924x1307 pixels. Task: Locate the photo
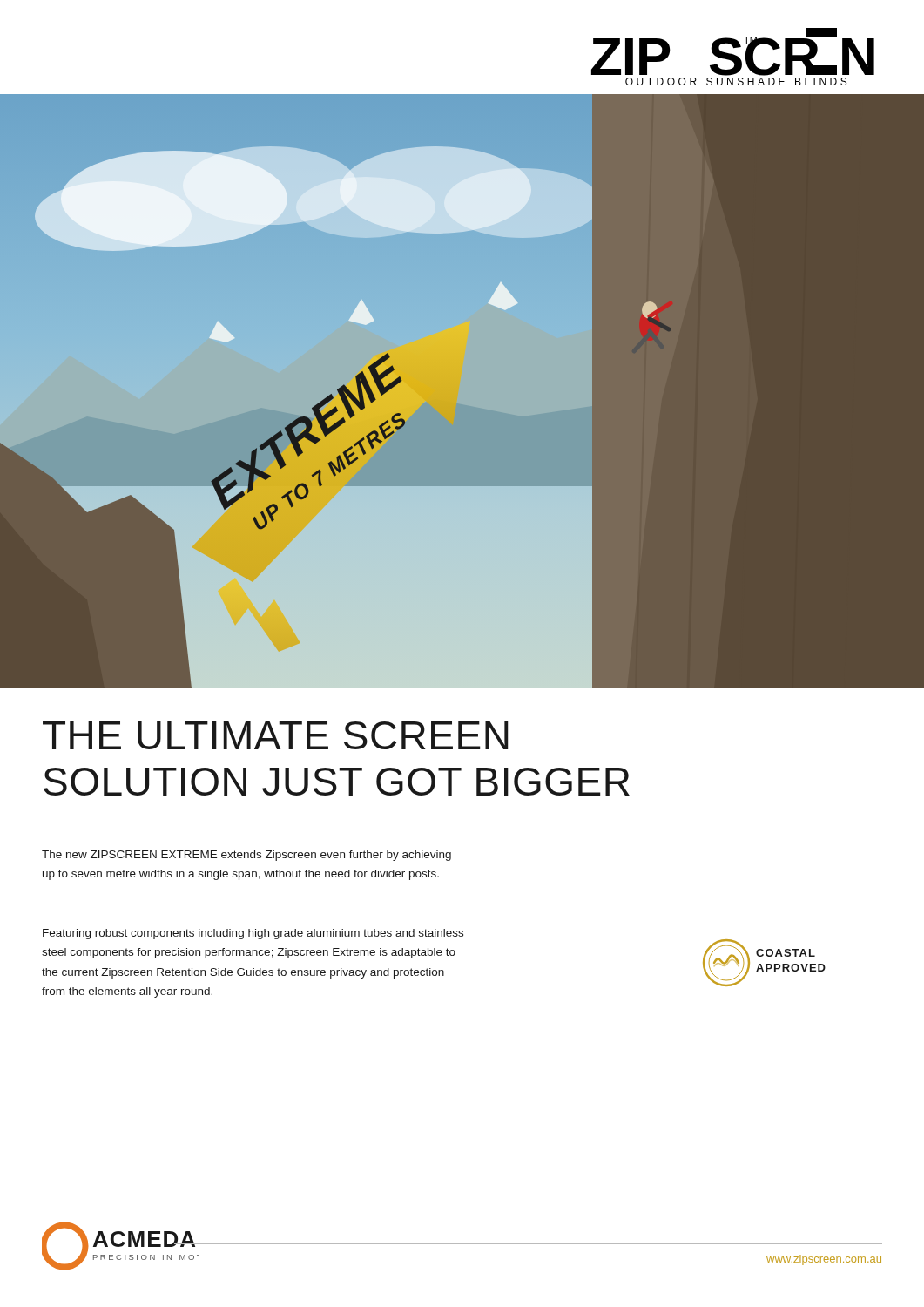462,391
